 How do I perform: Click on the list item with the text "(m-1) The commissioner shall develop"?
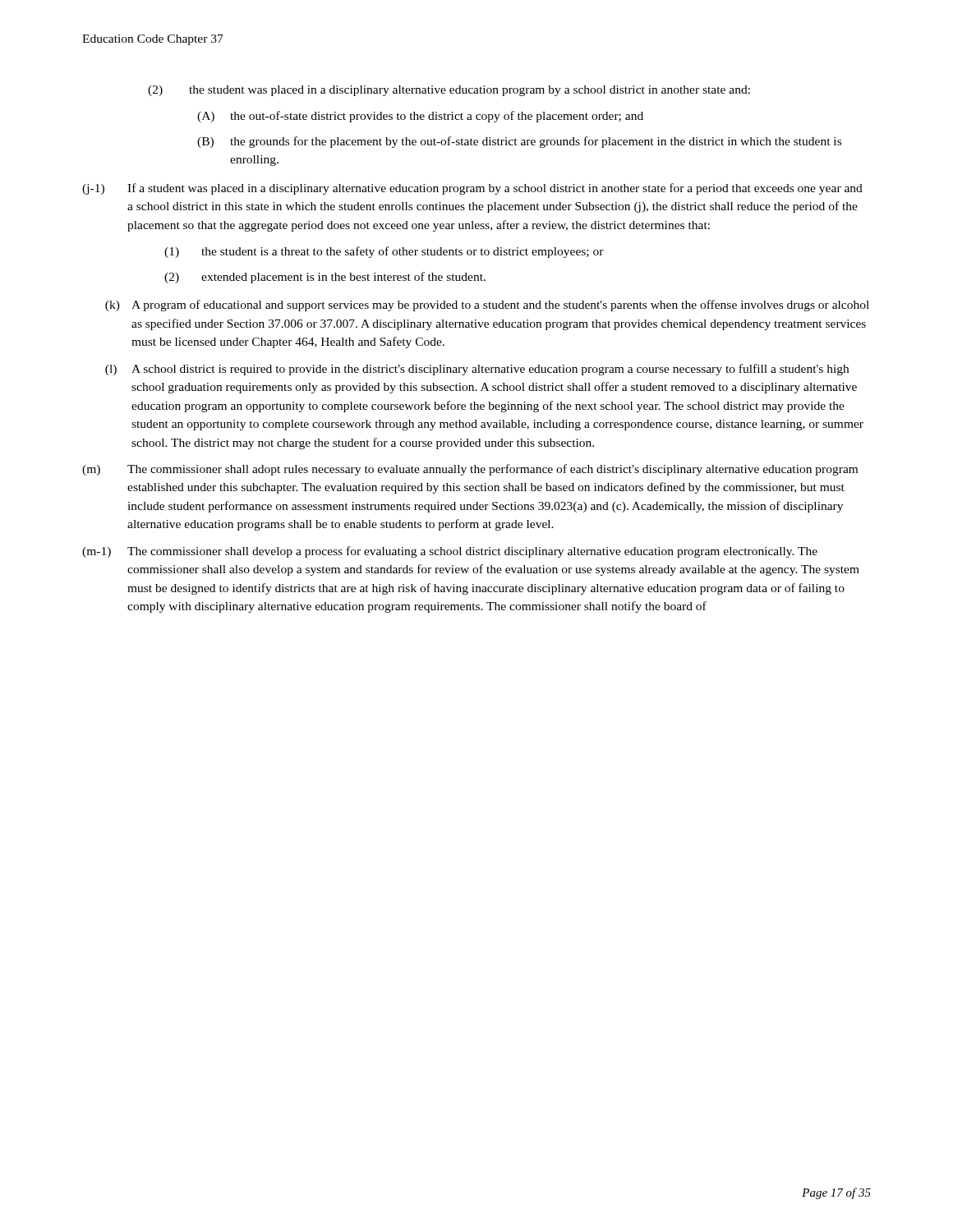(x=476, y=579)
